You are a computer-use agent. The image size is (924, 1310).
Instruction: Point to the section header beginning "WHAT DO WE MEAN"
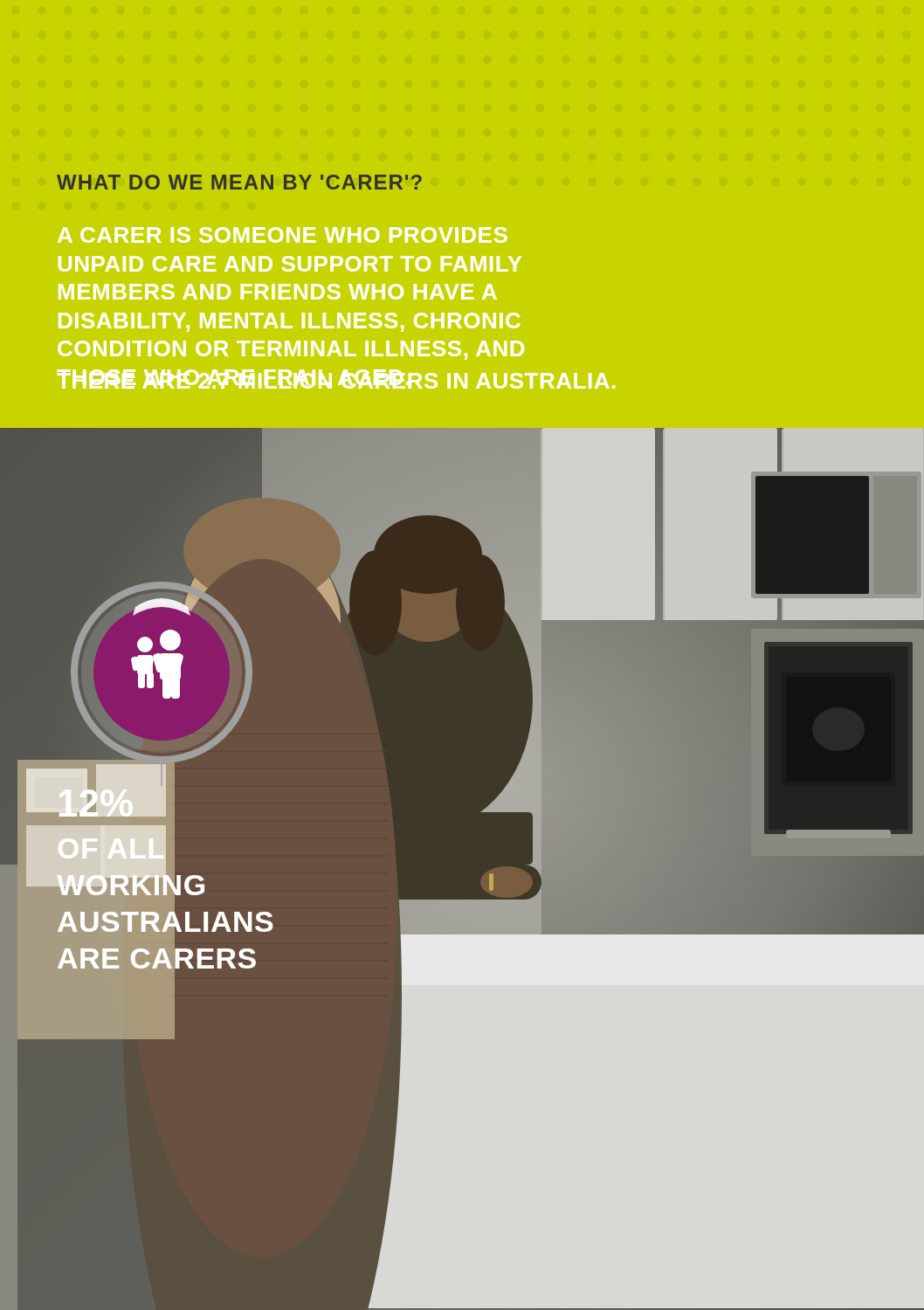(x=240, y=182)
